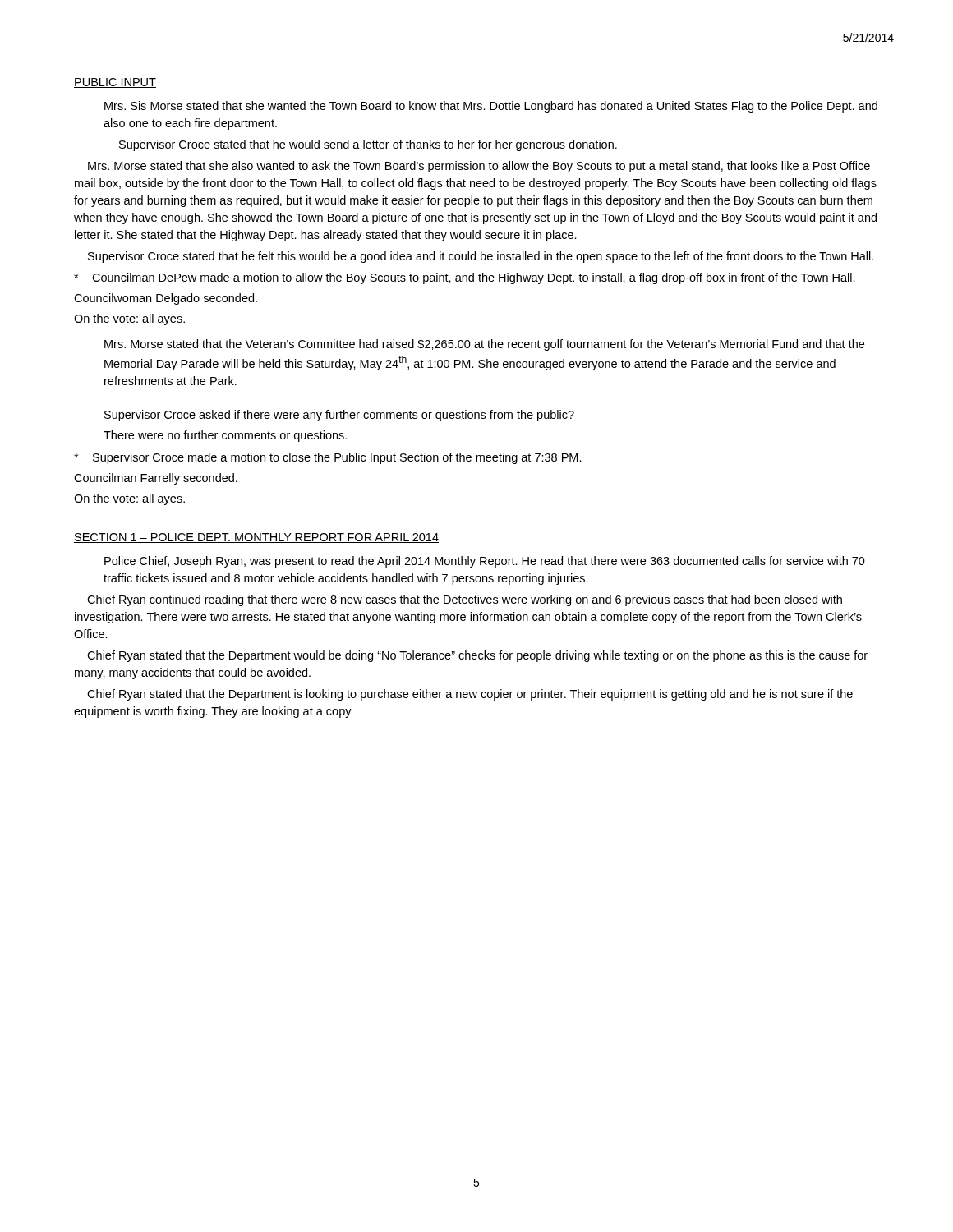Click on the text block that reads "Police Chief, Joseph Ryan, was present to read"
The width and height of the screenshot is (953, 1232).
(484, 570)
